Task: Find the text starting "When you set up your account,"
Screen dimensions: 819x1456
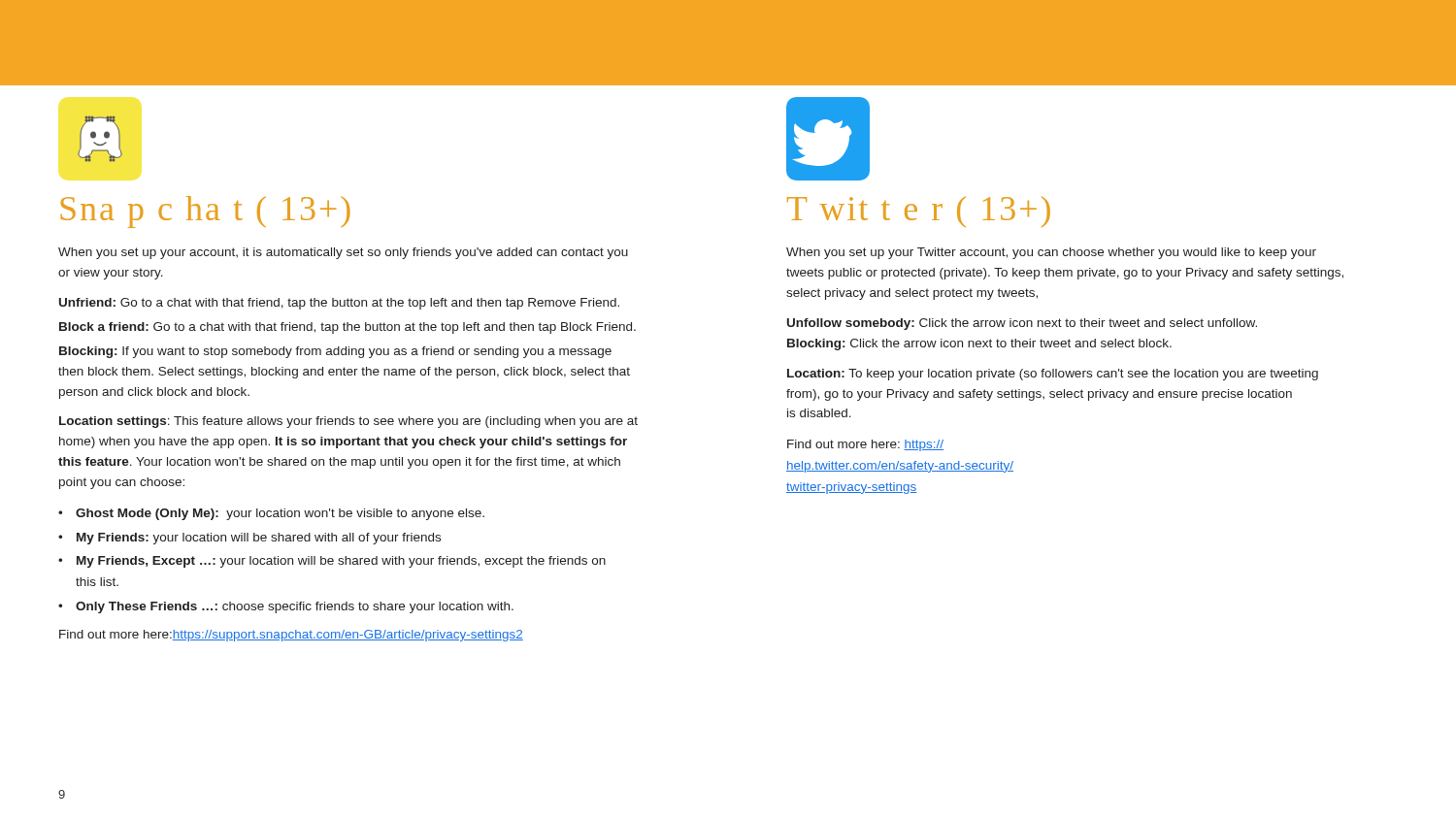Action: coord(343,262)
